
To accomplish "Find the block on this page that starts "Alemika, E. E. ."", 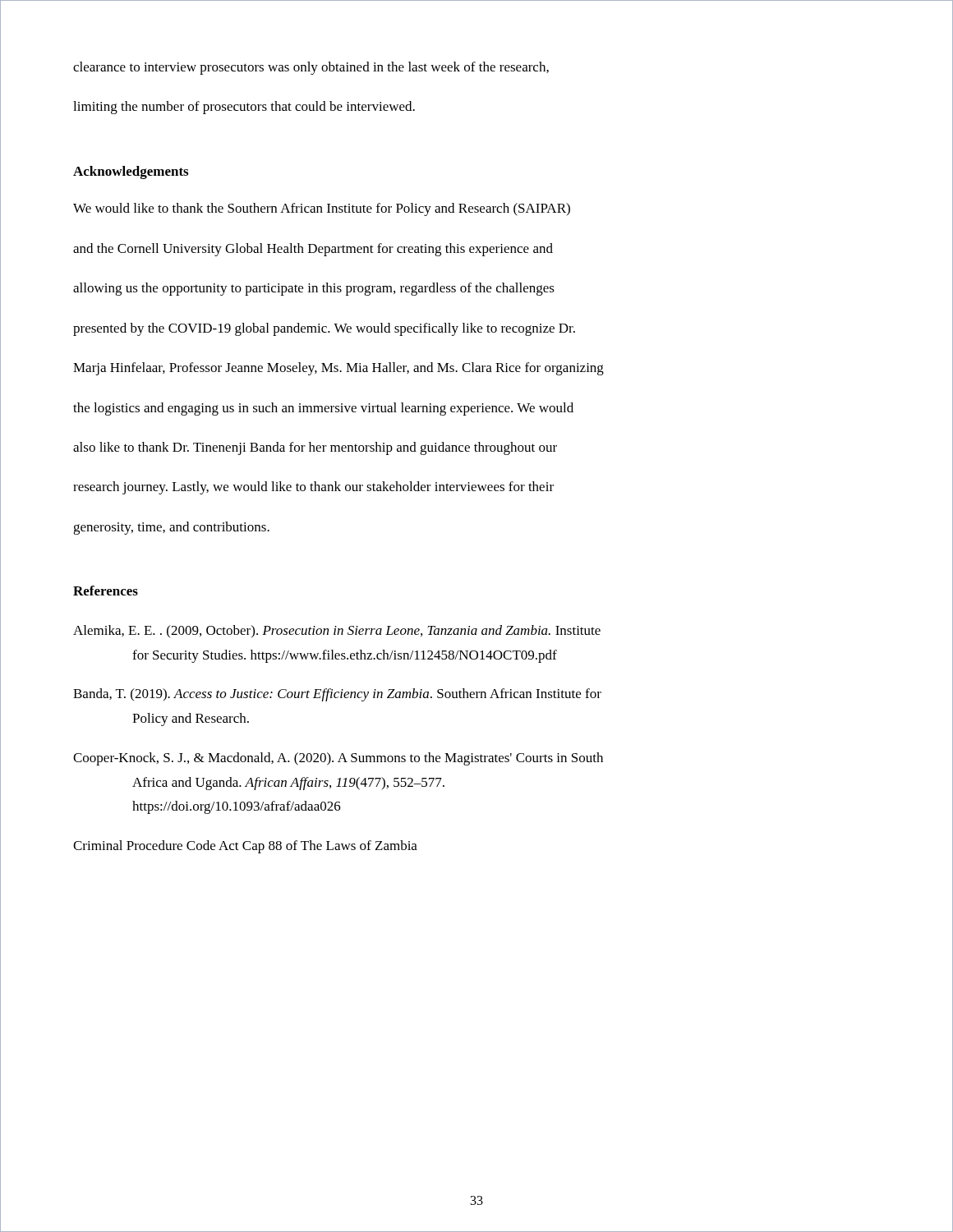I will [x=476, y=643].
